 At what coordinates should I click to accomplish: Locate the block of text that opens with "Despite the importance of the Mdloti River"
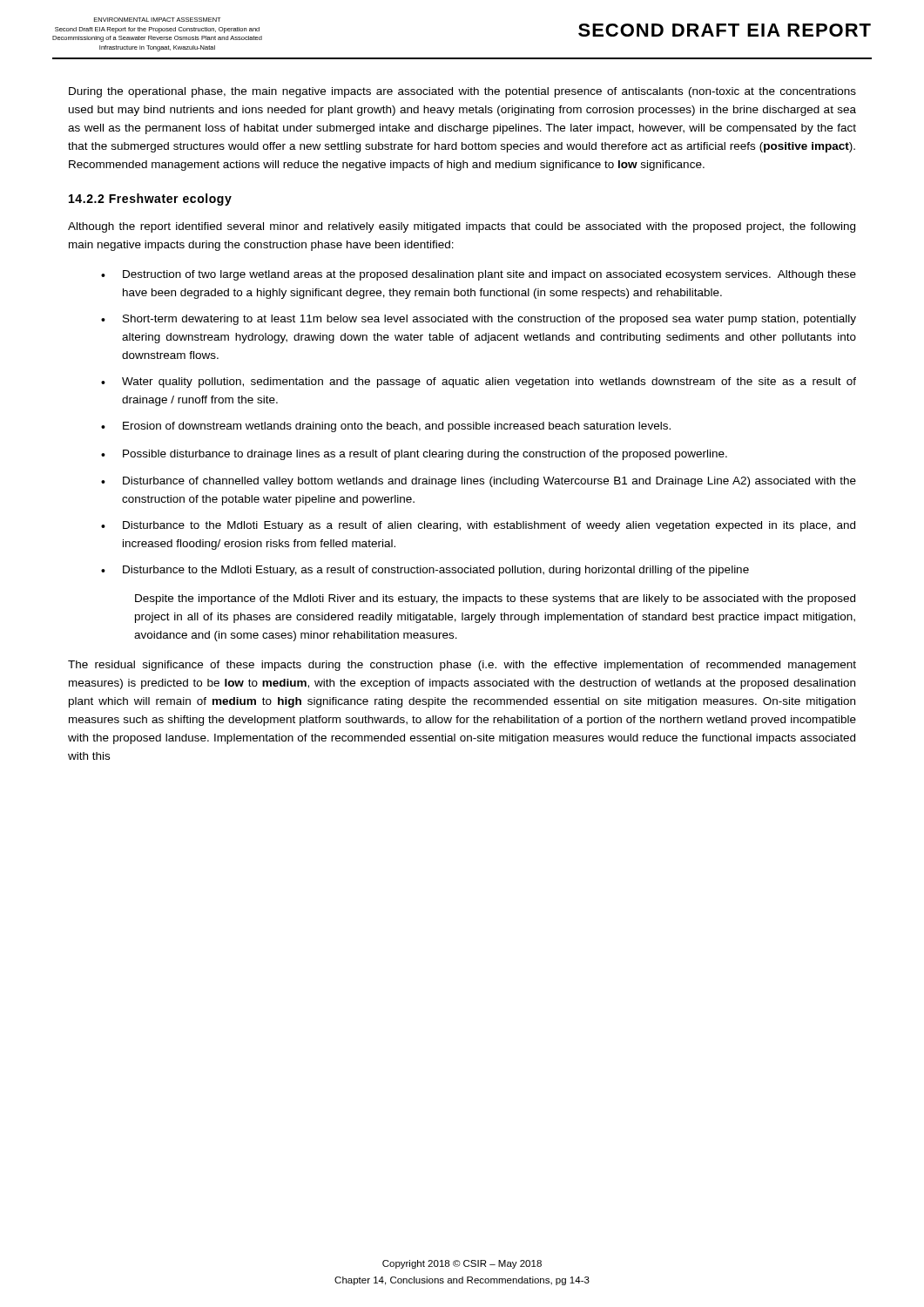(495, 616)
